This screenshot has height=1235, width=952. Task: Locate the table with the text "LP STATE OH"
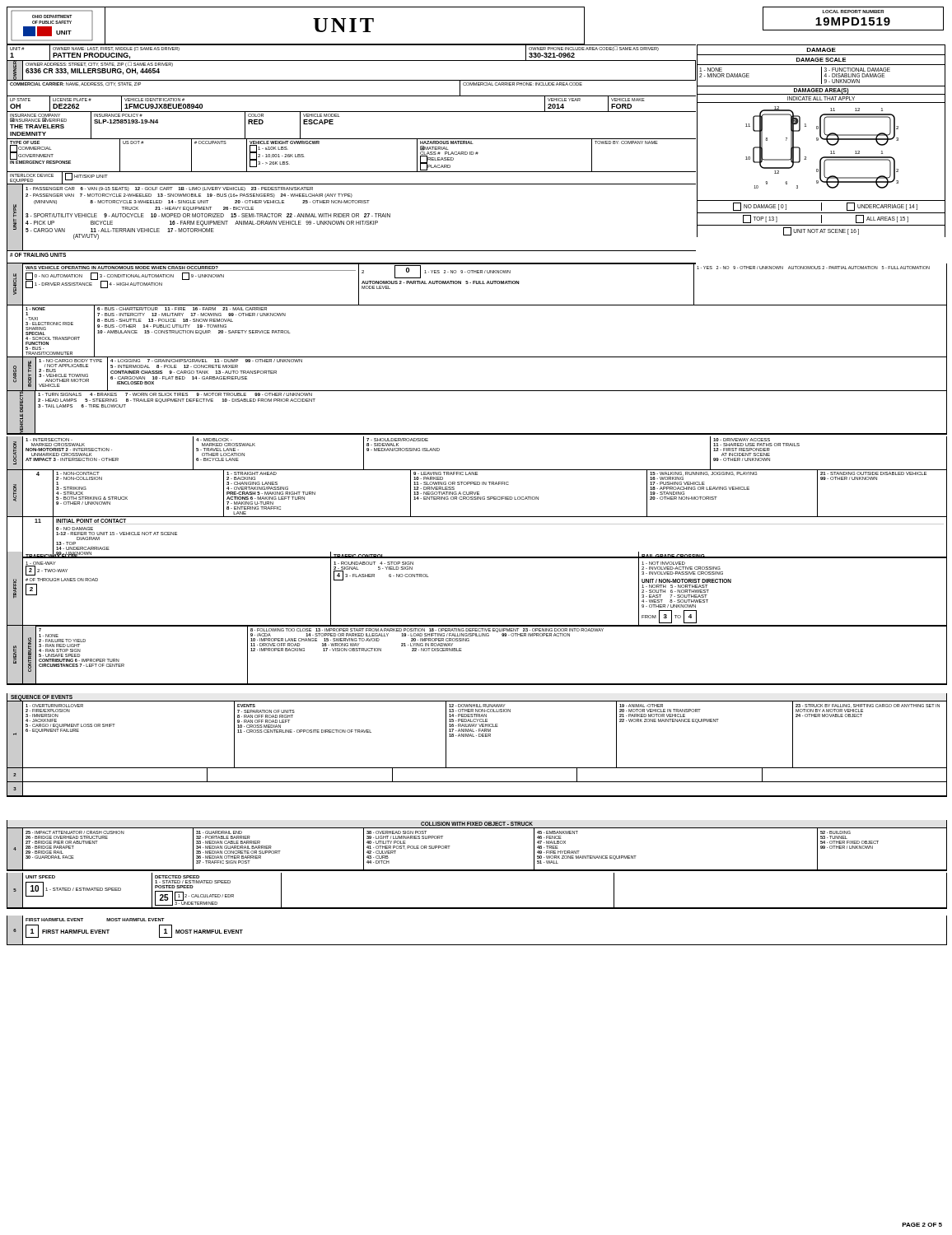(352, 104)
